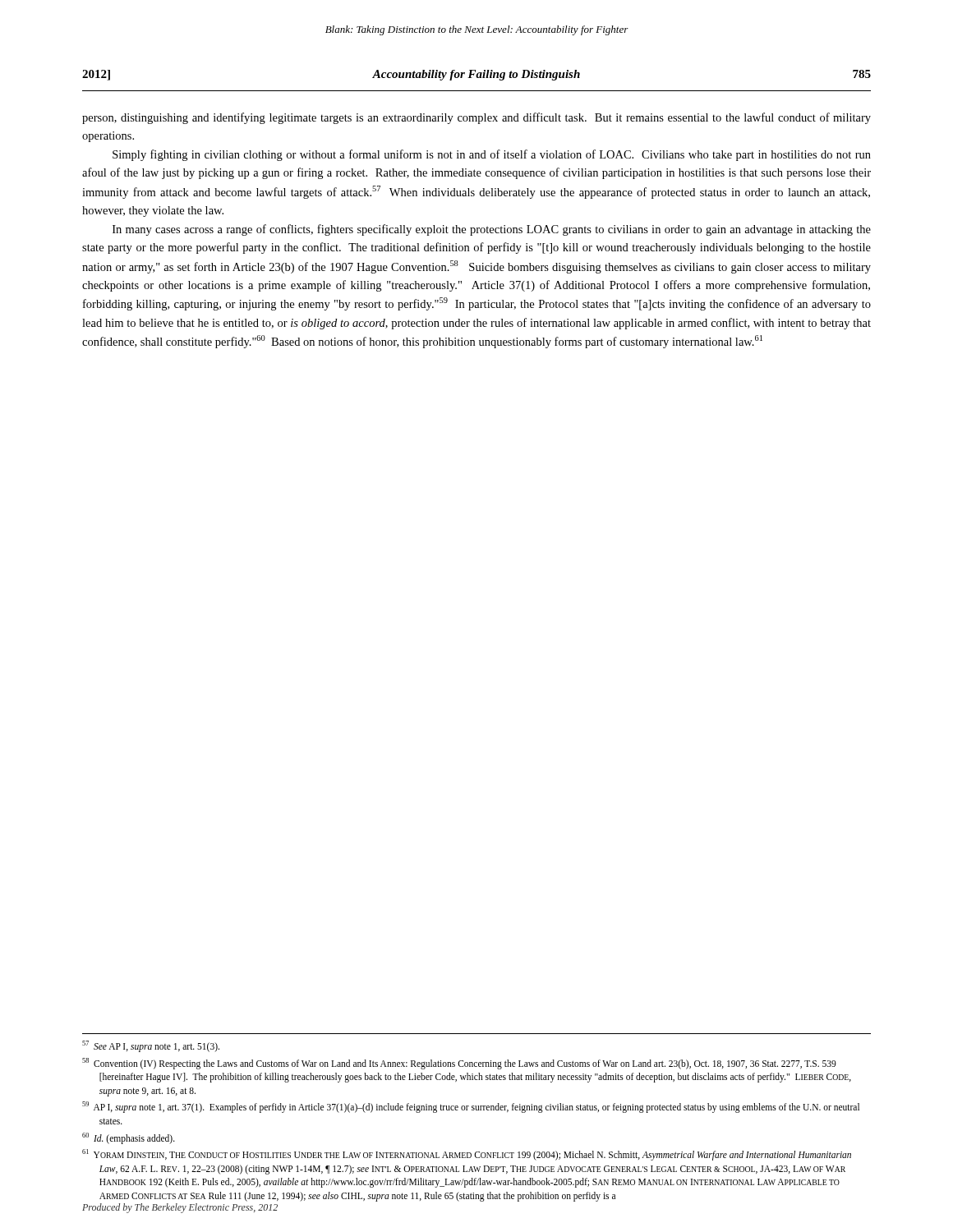Select a section header
953x1232 pixels.
pos(476,74)
